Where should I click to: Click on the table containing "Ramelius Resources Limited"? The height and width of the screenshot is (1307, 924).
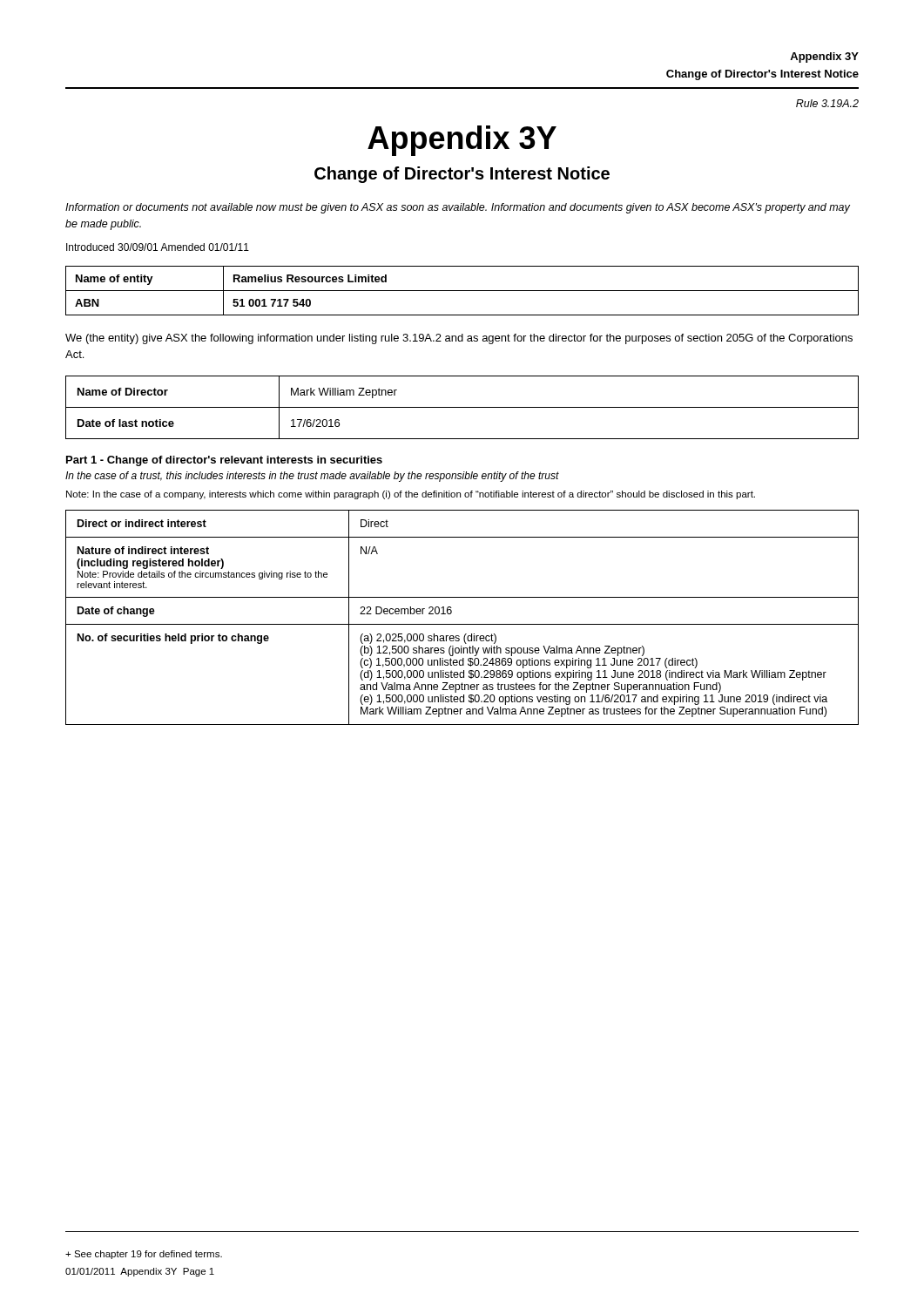[462, 290]
